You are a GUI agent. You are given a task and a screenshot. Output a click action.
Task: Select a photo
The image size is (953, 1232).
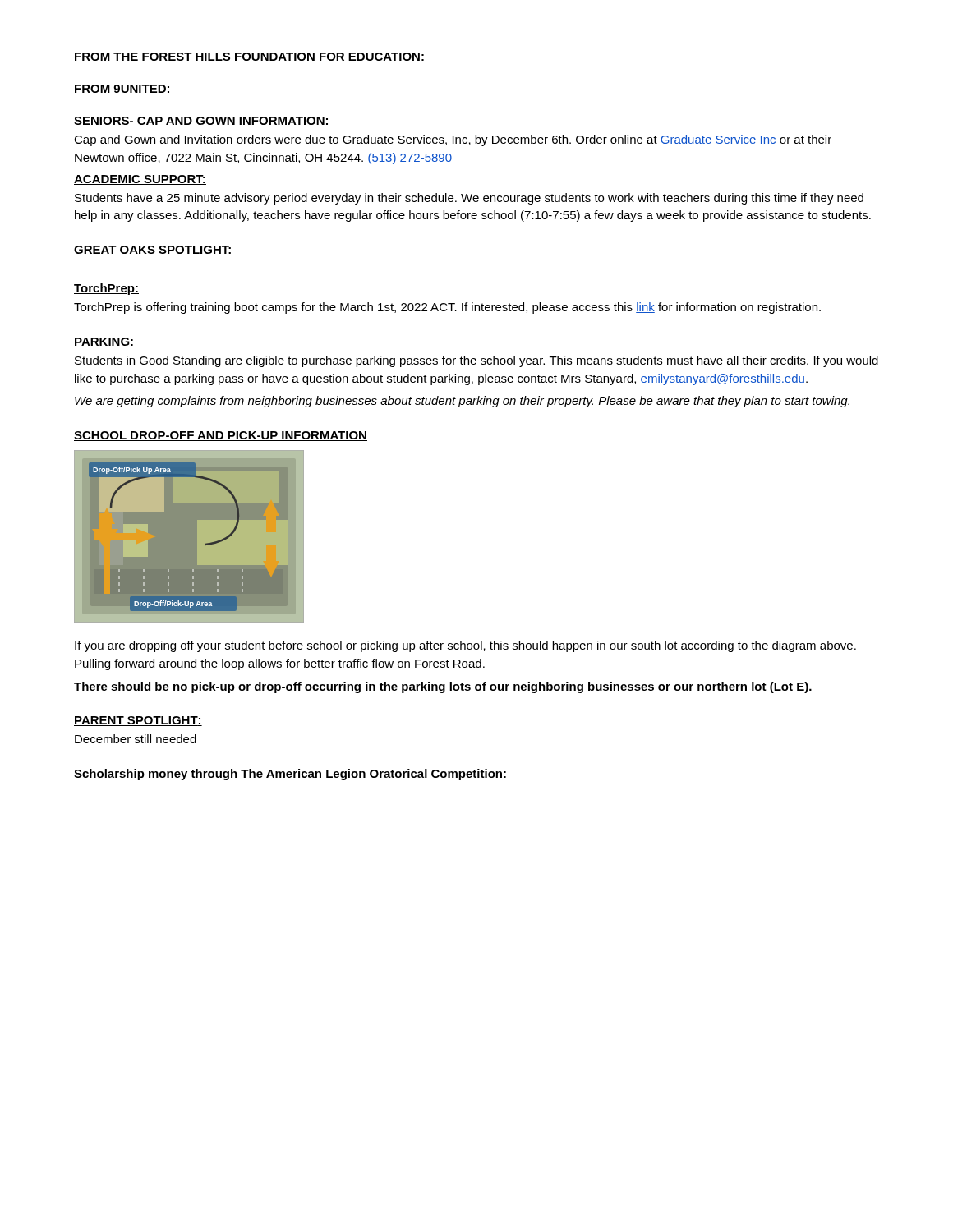pos(189,538)
